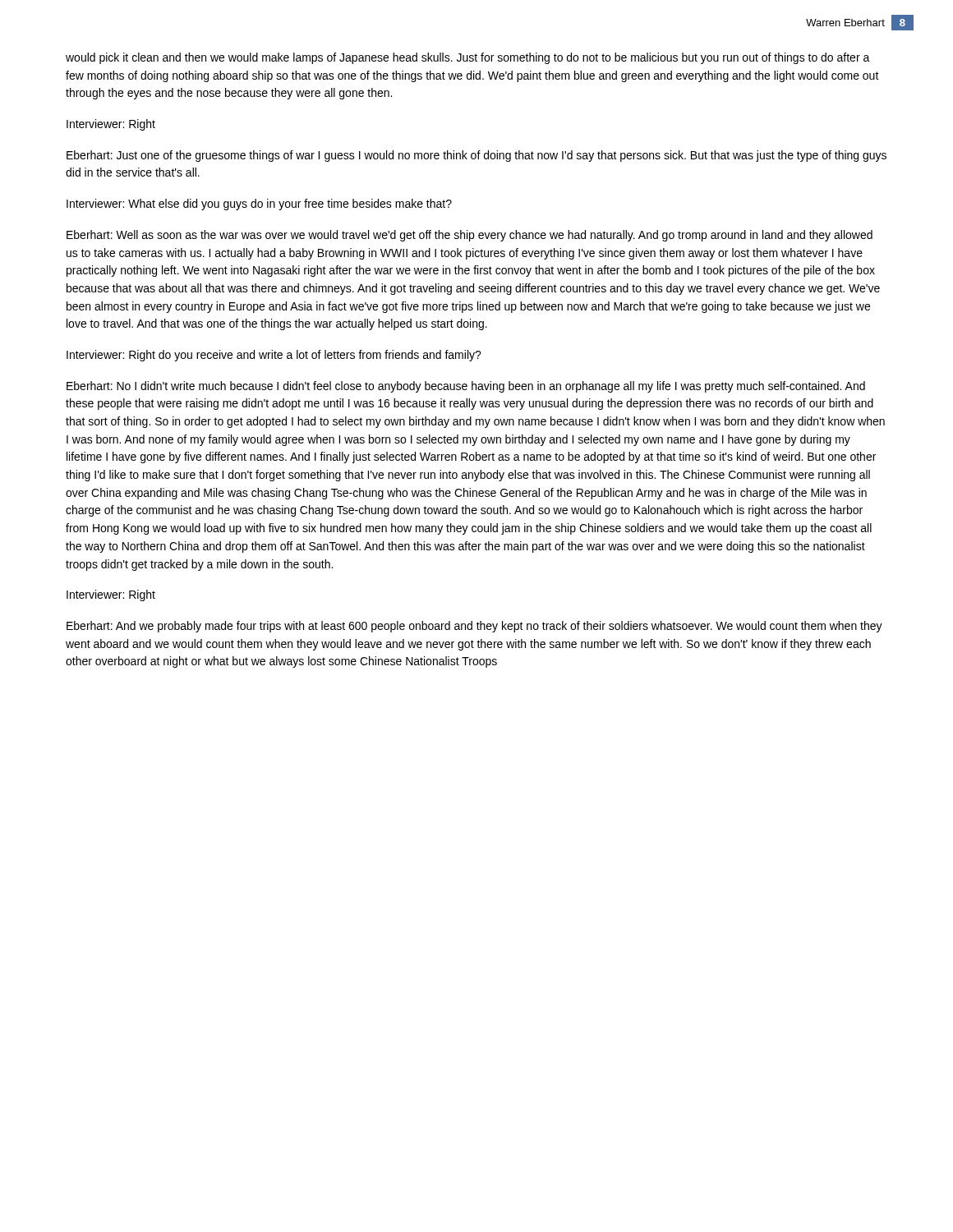This screenshot has height=1232, width=953.
Task: Select the passage starting "would pick it clean and then"
Action: [472, 75]
